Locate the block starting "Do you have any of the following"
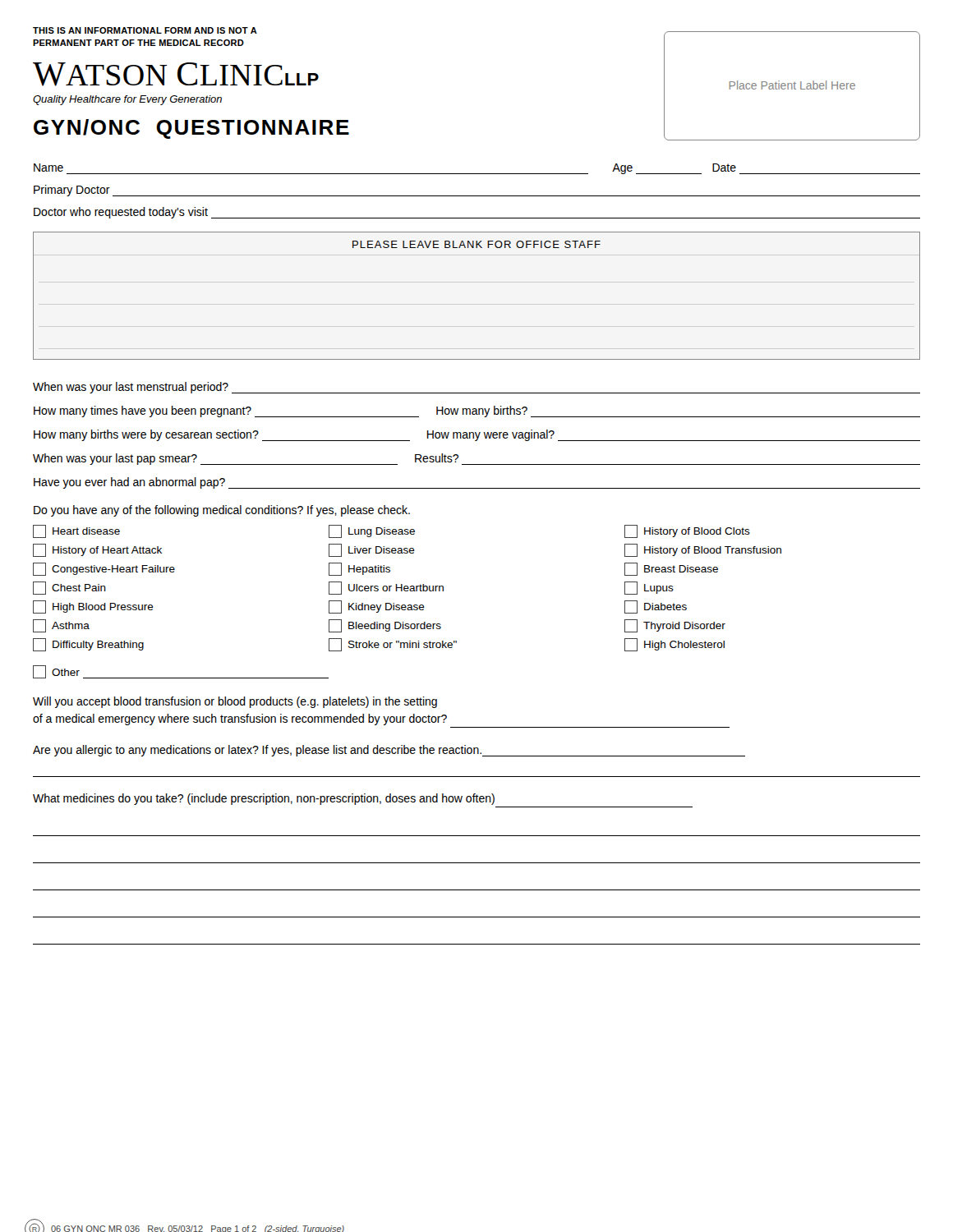The width and height of the screenshot is (953, 1232). [x=222, y=510]
